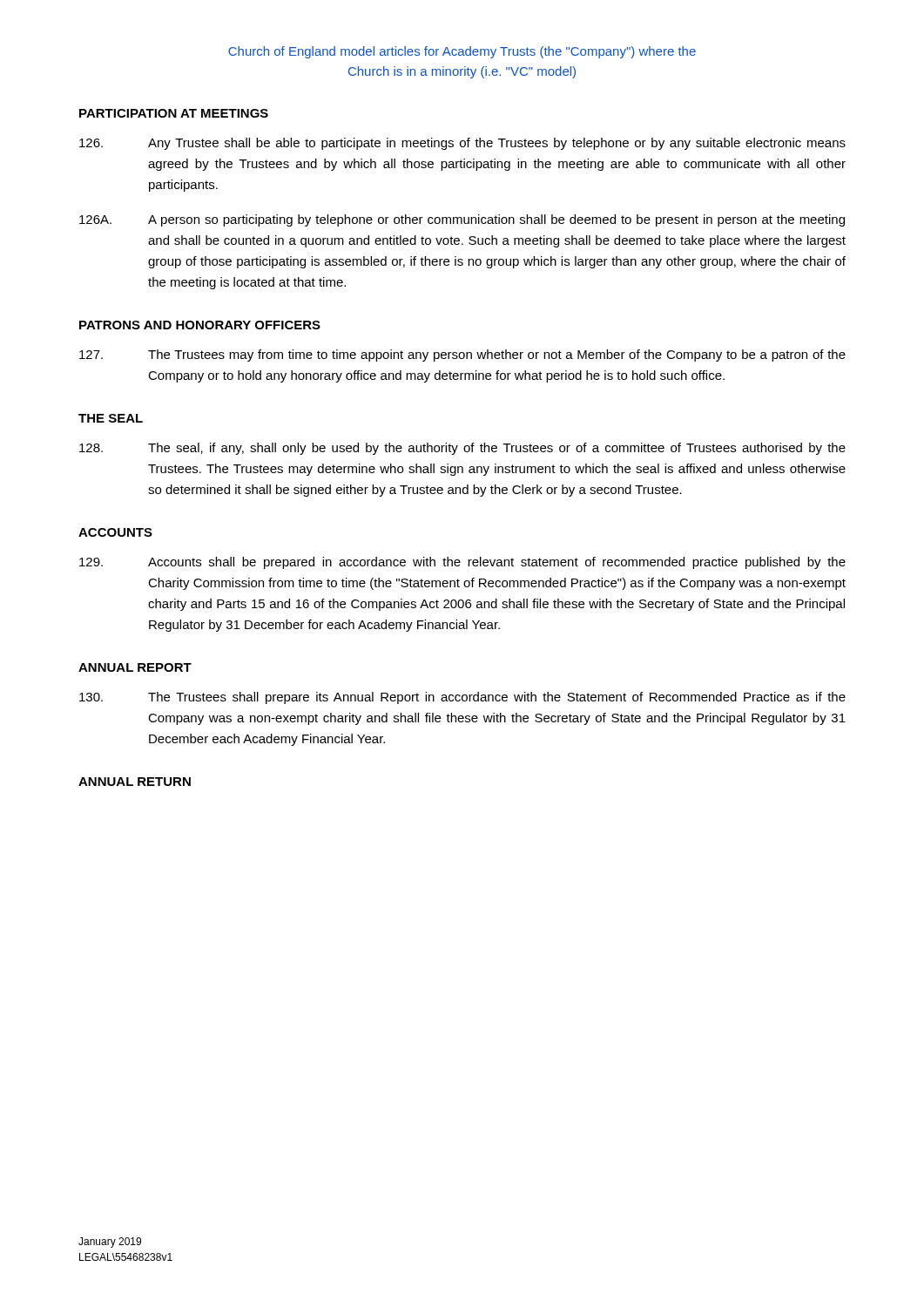924x1307 pixels.
Task: Point to the block starting "126A. A person"
Action: 462,251
